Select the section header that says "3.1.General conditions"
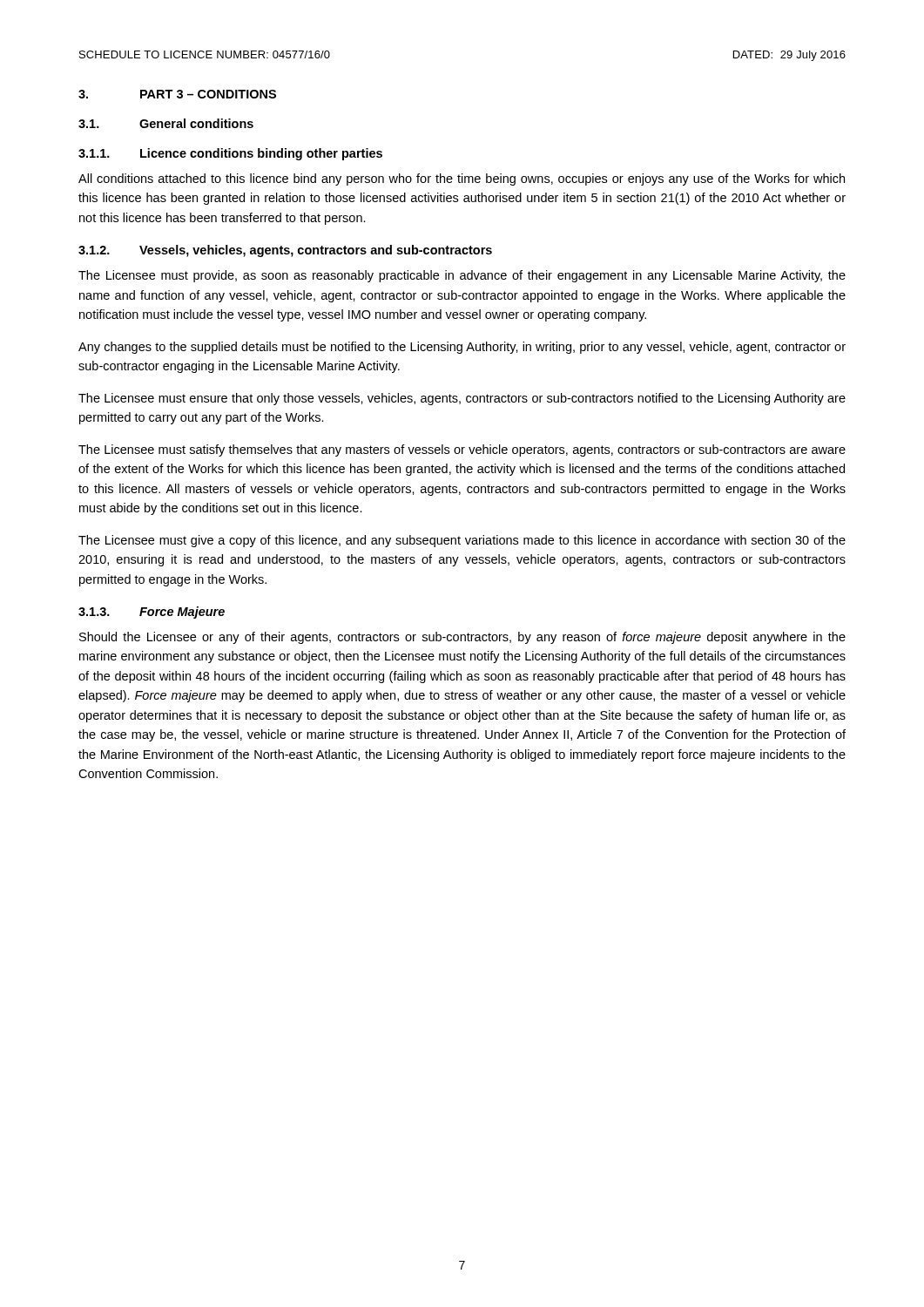This screenshot has height=1307, width=924. coord(166,124)
